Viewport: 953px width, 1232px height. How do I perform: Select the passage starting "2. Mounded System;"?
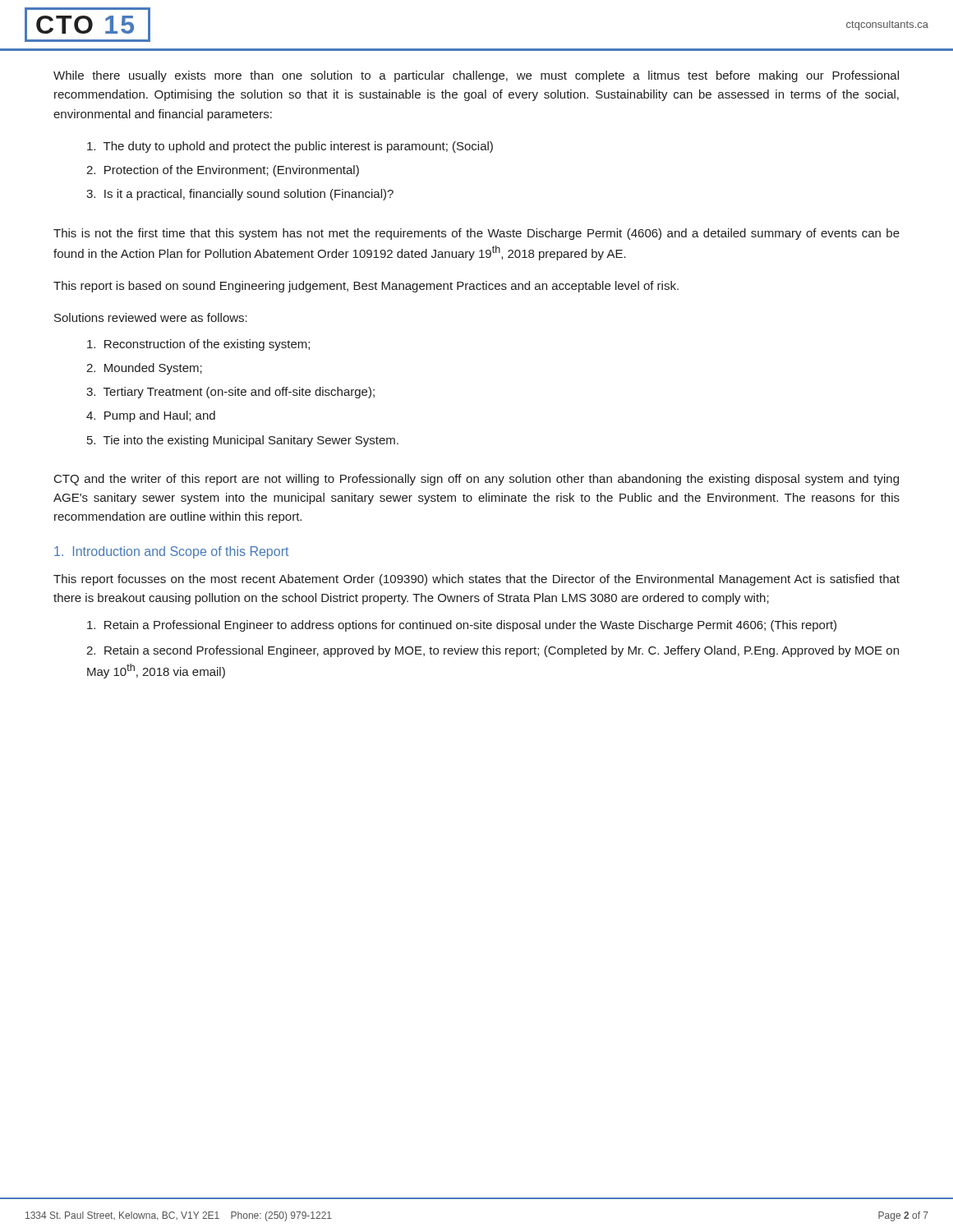(144, 367)
